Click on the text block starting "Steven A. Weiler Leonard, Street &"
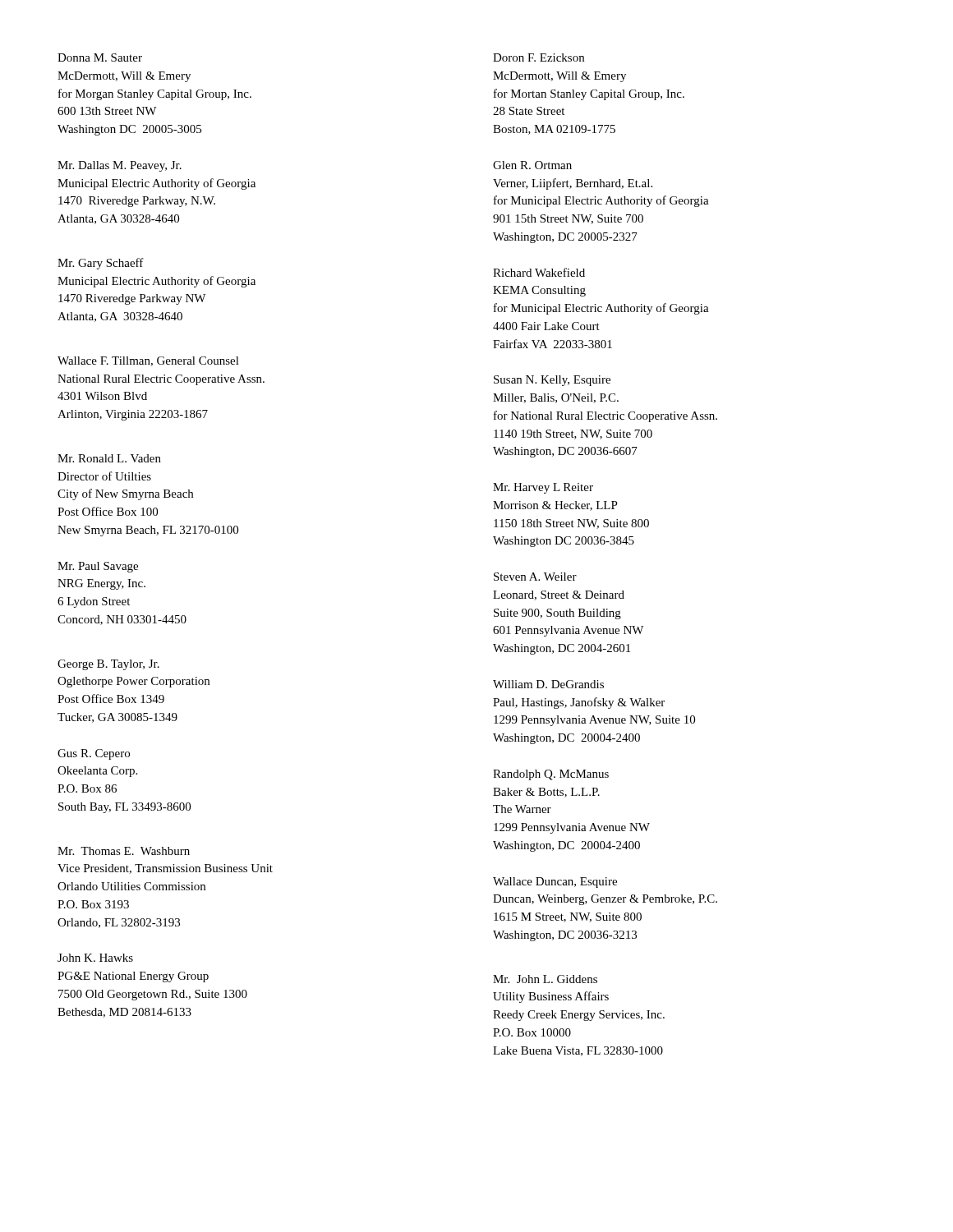953x1232 pixels. (535, 577)
